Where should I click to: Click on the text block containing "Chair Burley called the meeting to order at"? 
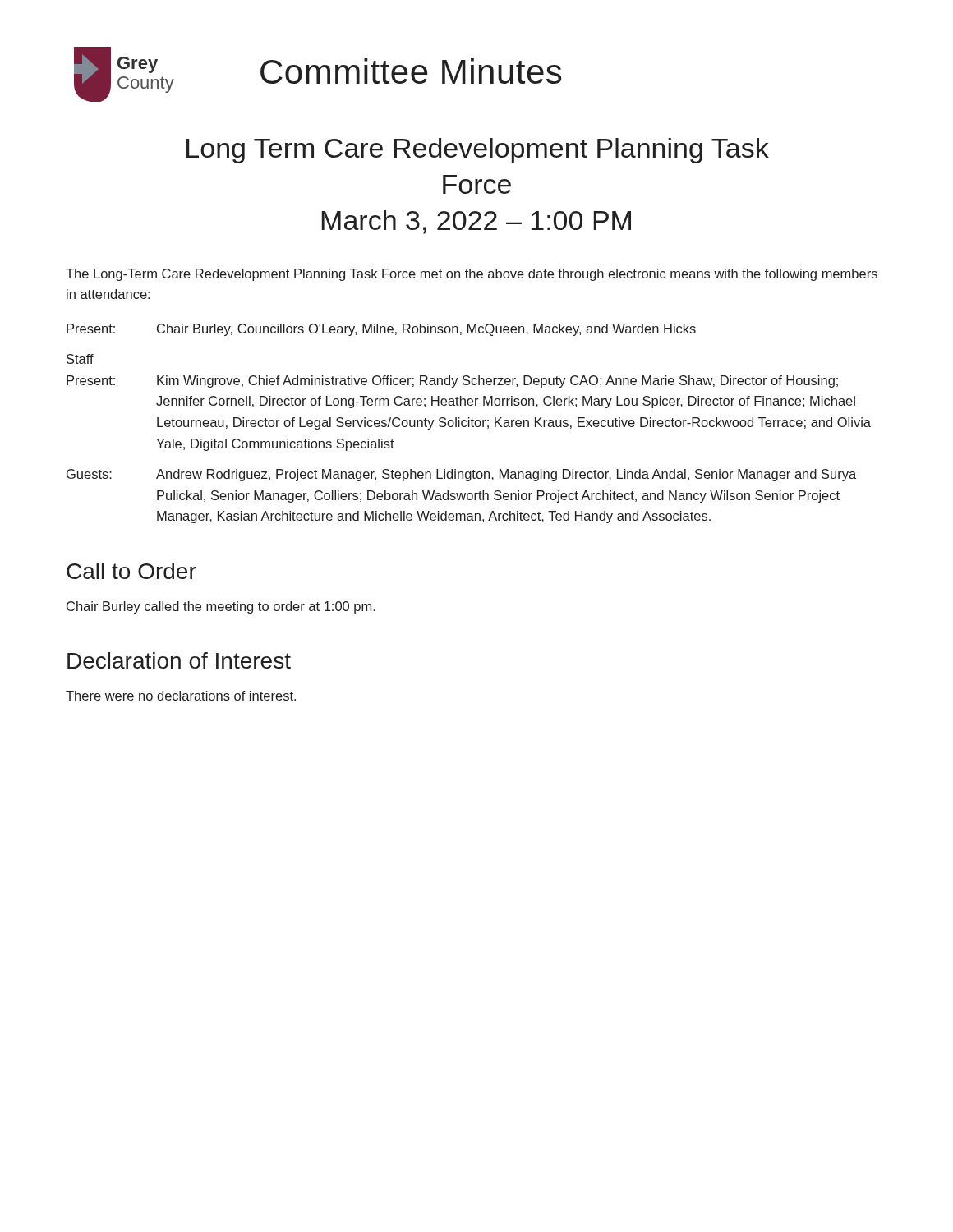tap(221, 606)
